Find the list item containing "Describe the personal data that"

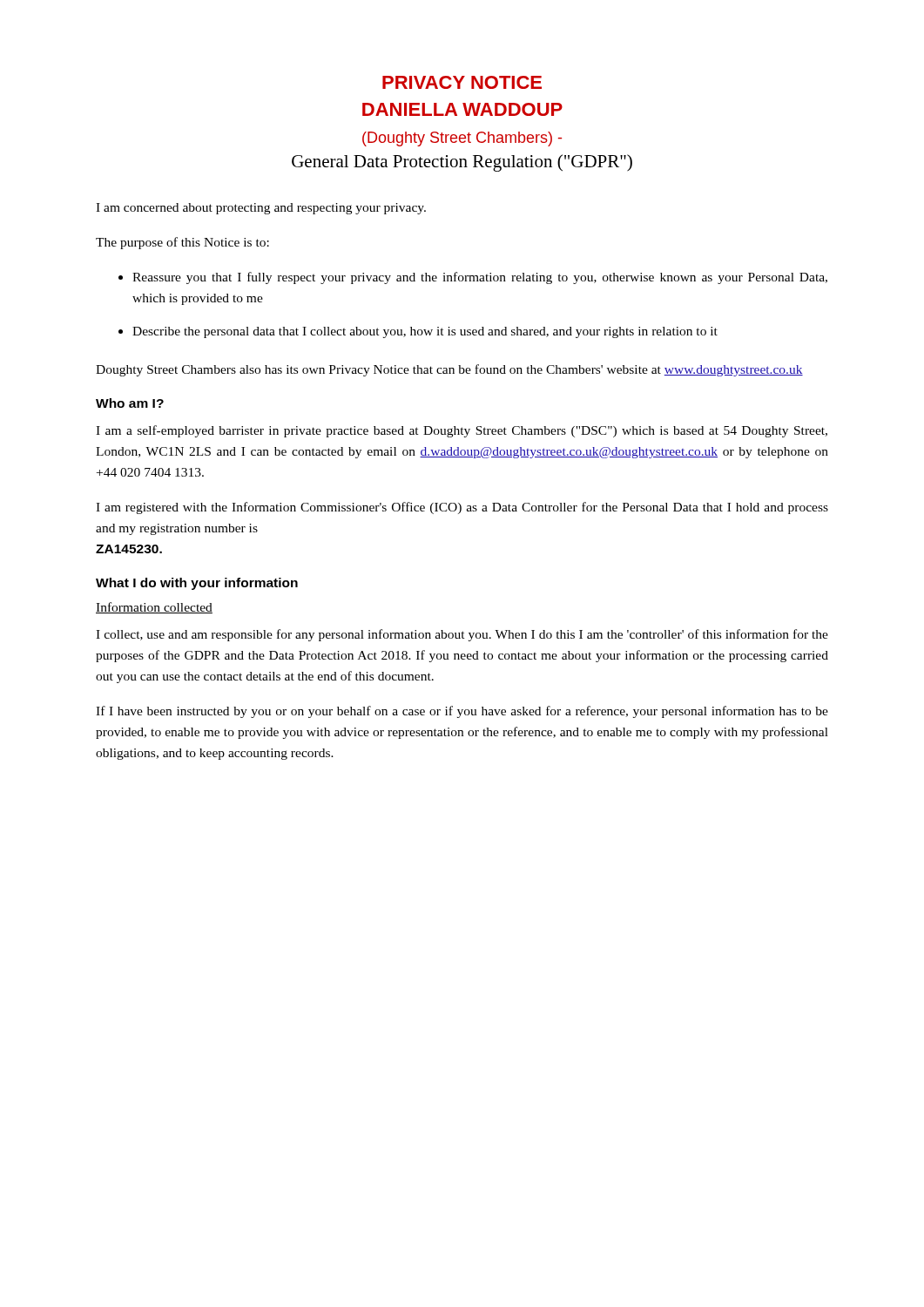[471, 331]
